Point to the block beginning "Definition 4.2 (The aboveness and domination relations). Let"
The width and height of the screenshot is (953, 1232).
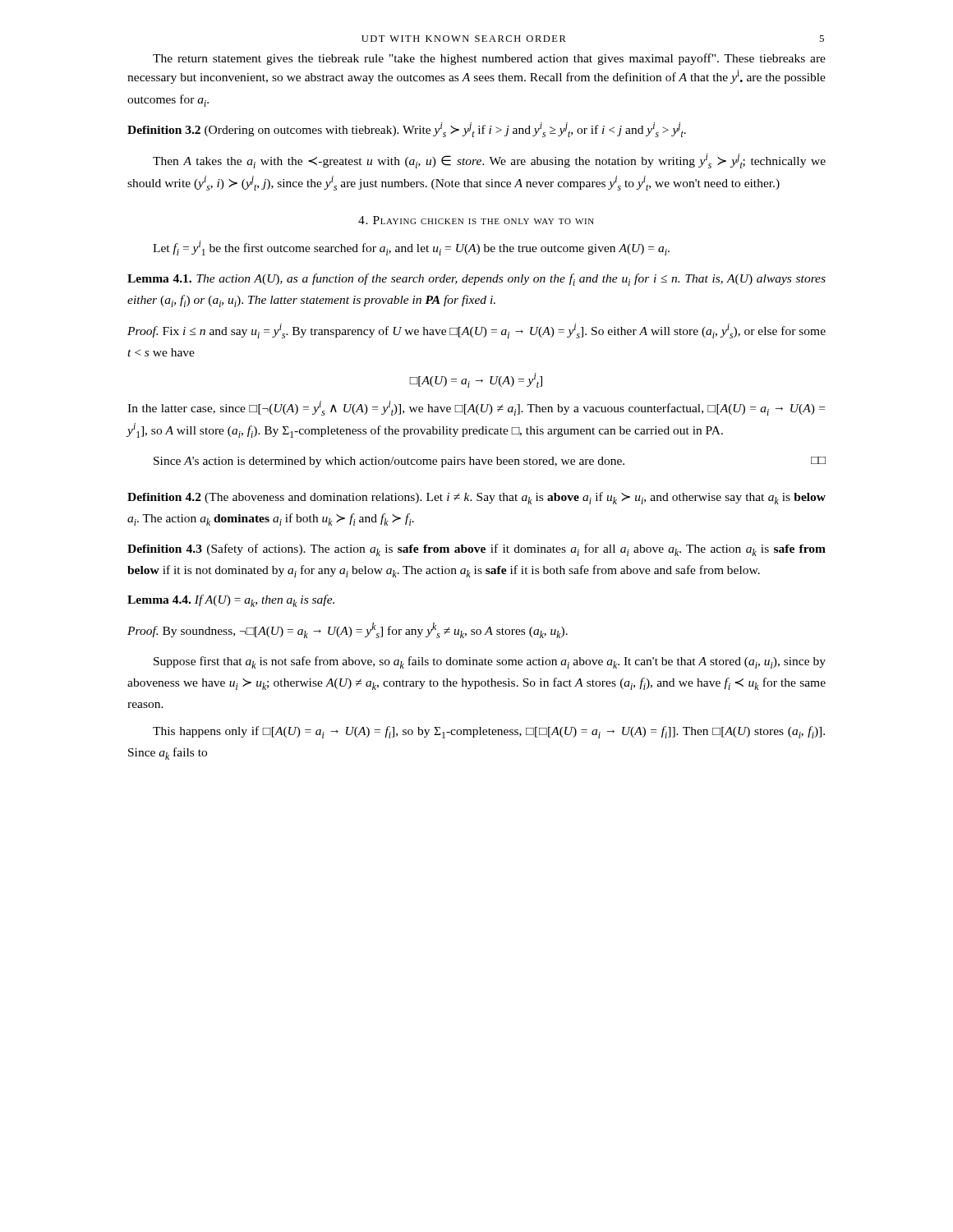click(x=476, y=509)
